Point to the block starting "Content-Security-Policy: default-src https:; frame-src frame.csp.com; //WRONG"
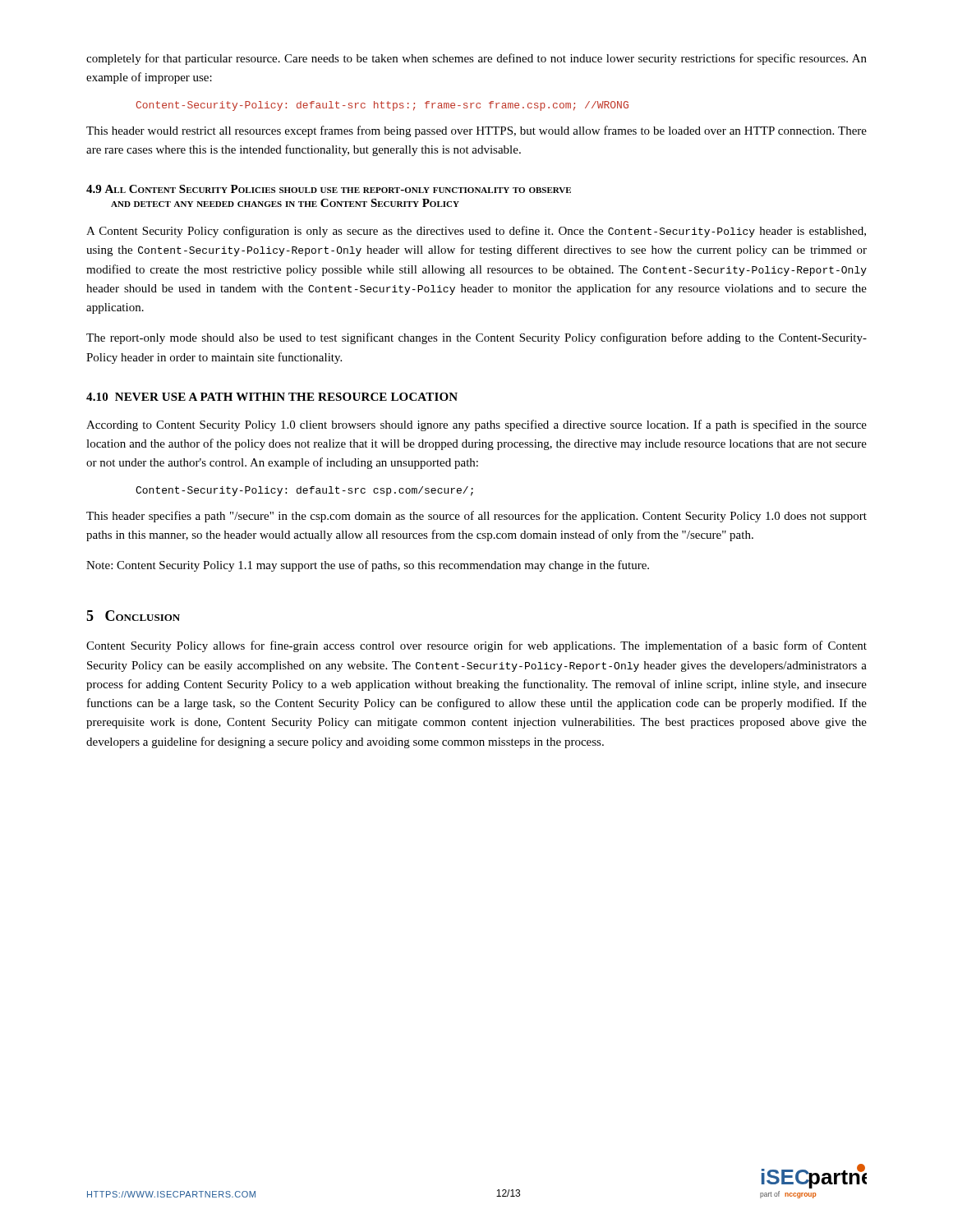Viewport: 953px width, 1232px height. pyautogui.click(x=382, y=105)
